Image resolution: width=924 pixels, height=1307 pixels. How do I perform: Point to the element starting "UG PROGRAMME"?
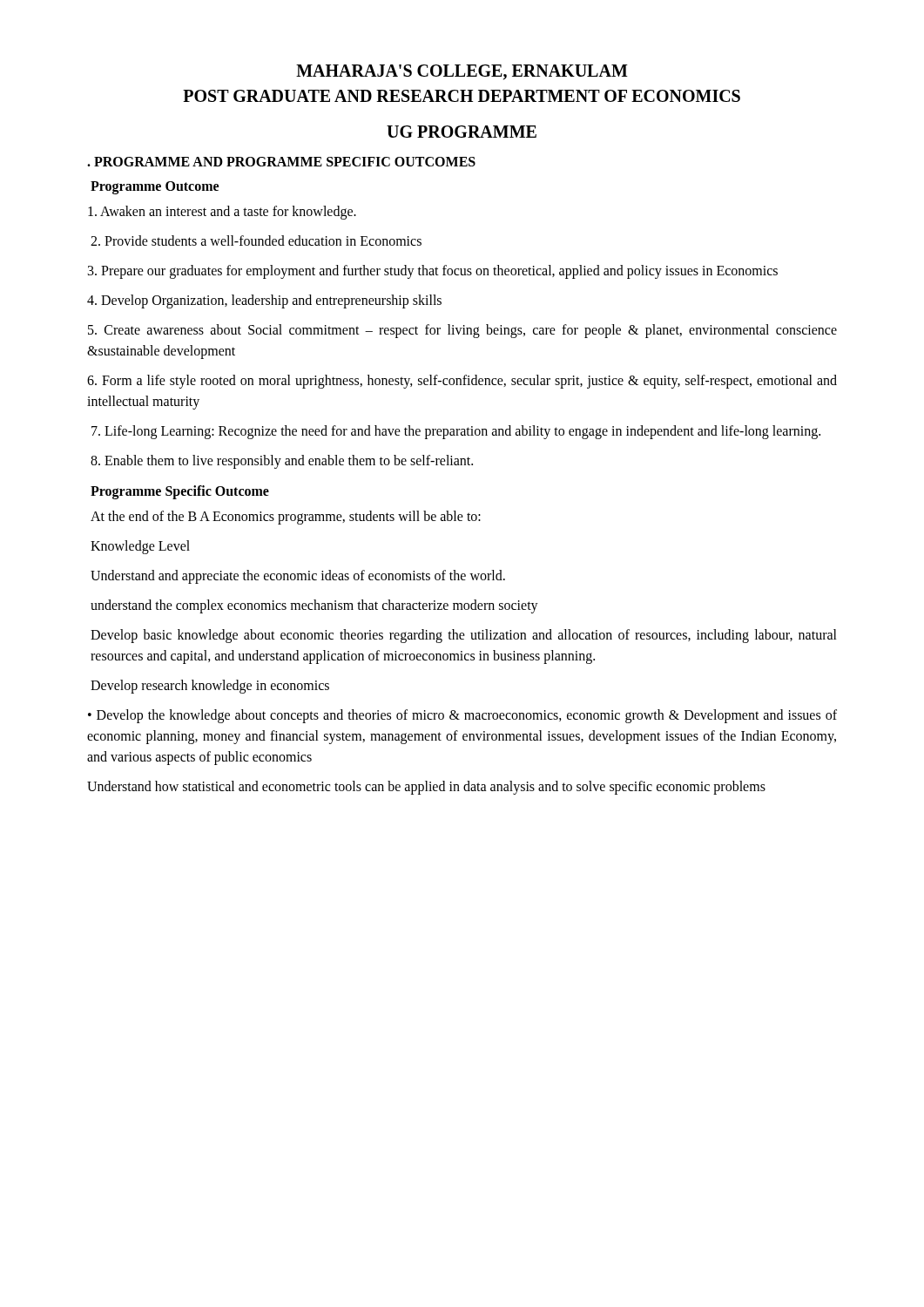click(x=462, y=132)
